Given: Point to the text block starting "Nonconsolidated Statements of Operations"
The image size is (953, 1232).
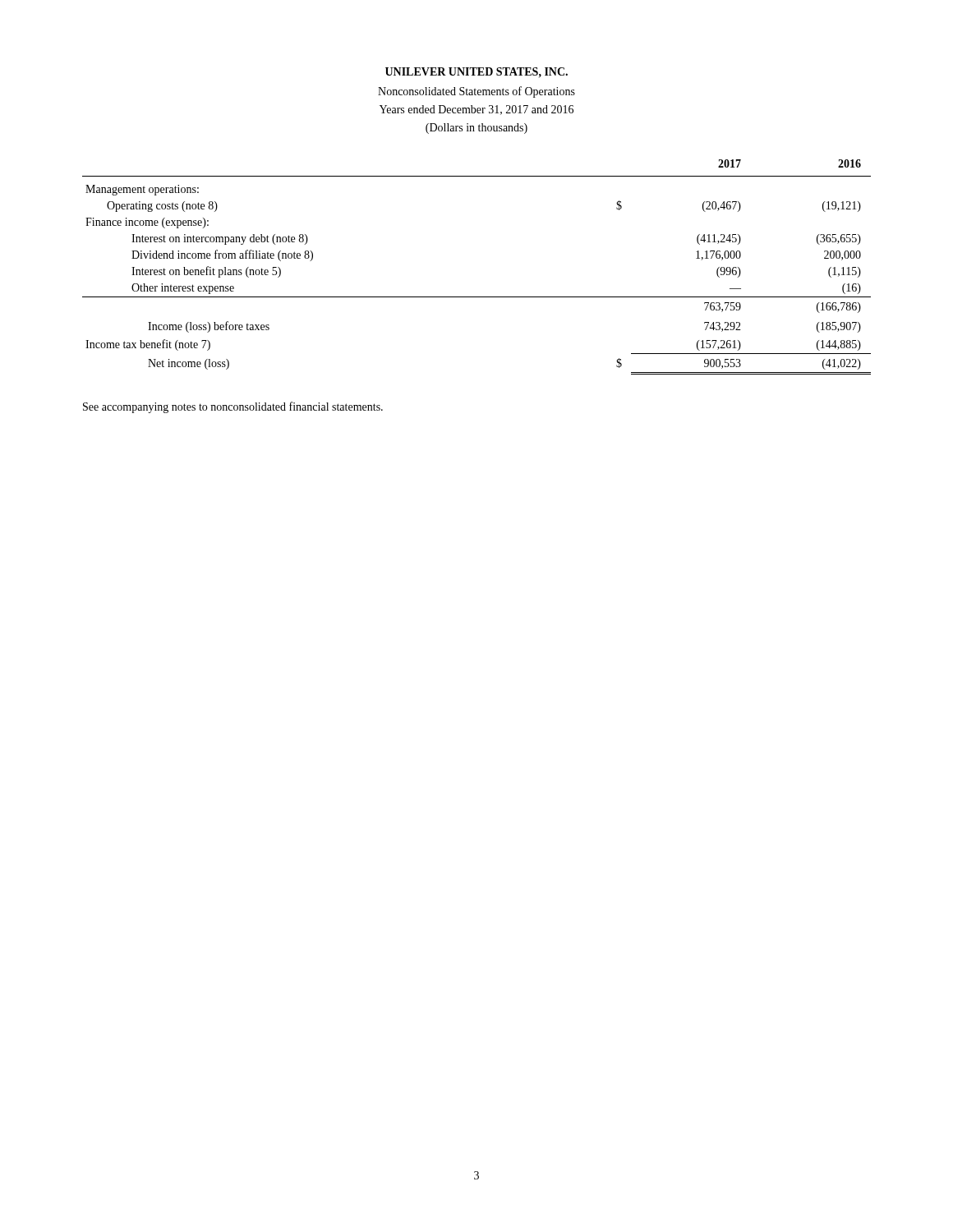Looking at the screenshot, I should (476, 92).
